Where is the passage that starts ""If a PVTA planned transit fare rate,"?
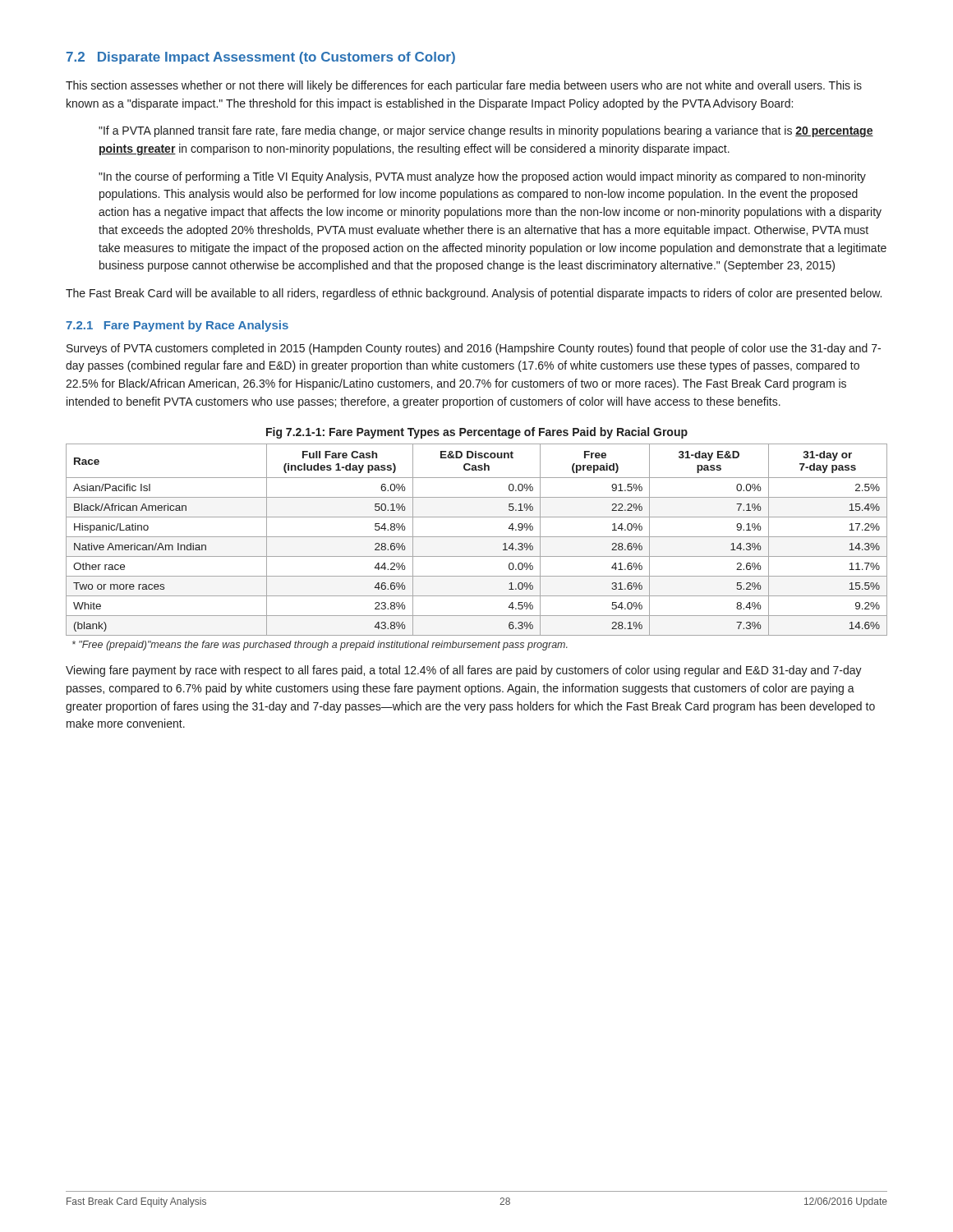Image resolution: width=953 pixels, height=1232 pixels. (486, 140)
